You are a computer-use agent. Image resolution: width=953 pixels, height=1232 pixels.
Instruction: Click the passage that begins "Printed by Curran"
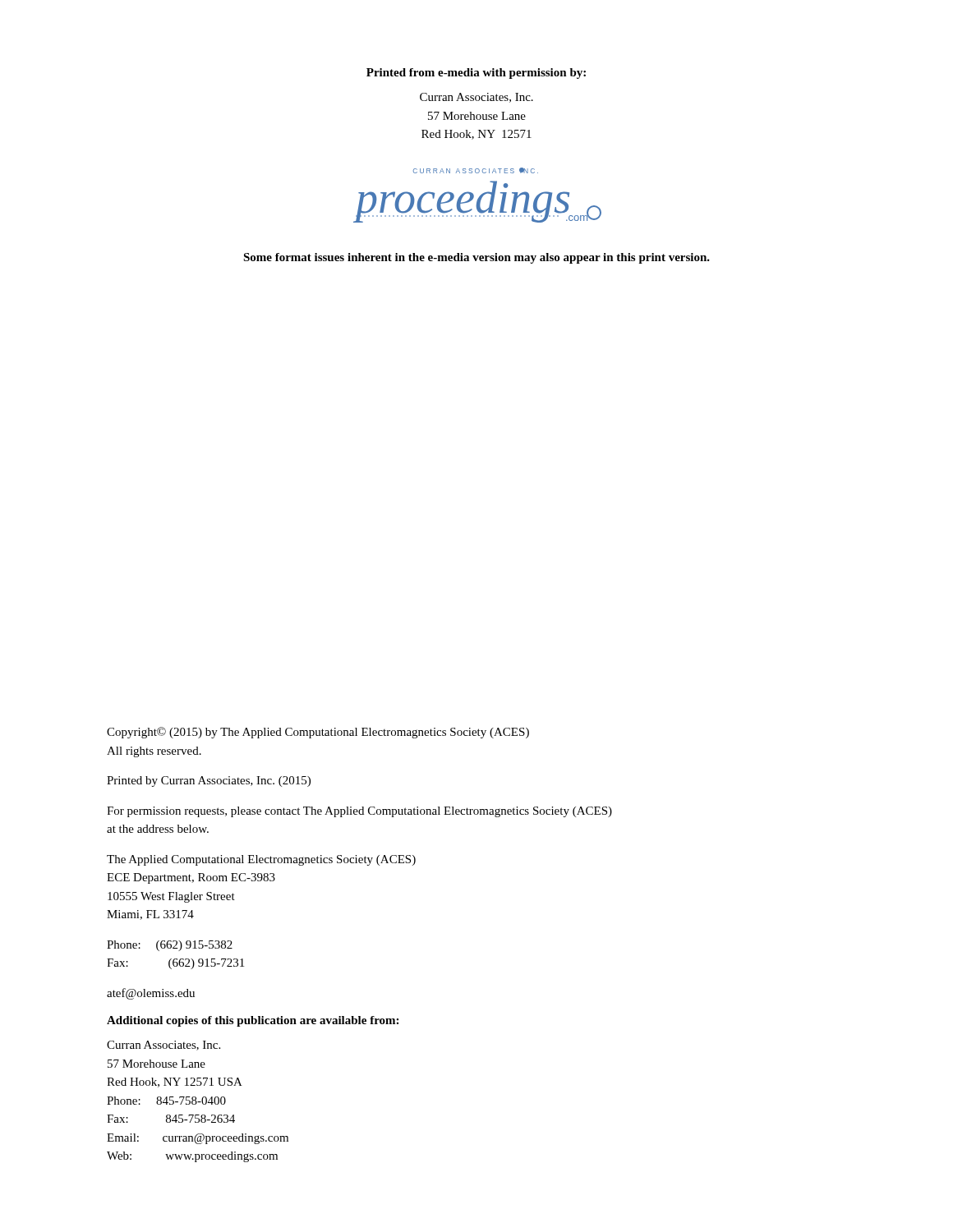pos(209,781)
